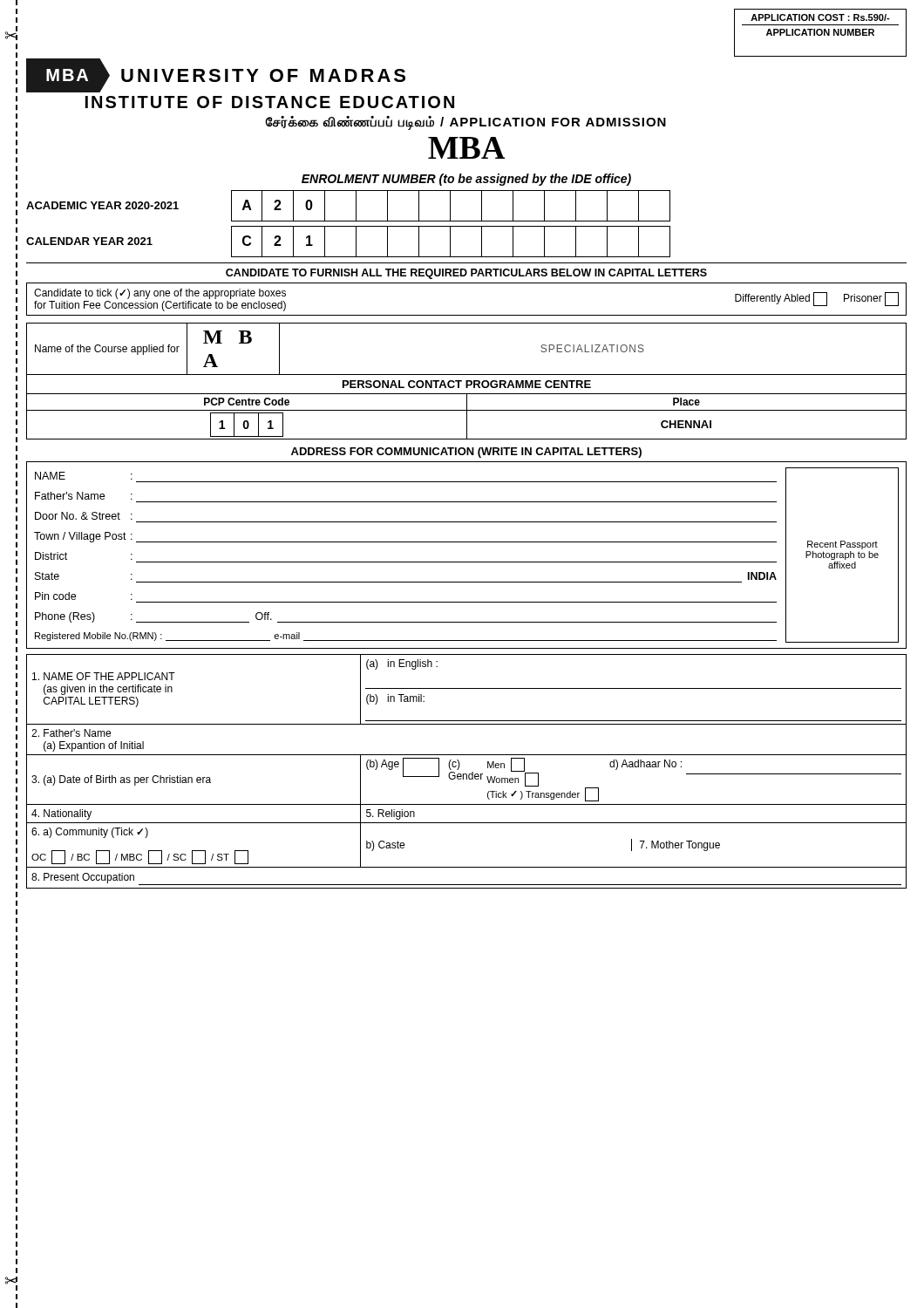Viewport: 924px width, 1308px height.
Task: Click on the element starting "சேர்க்கை விண்ணப்பப் படிவம் /"
Action: [x=466, y=122]
